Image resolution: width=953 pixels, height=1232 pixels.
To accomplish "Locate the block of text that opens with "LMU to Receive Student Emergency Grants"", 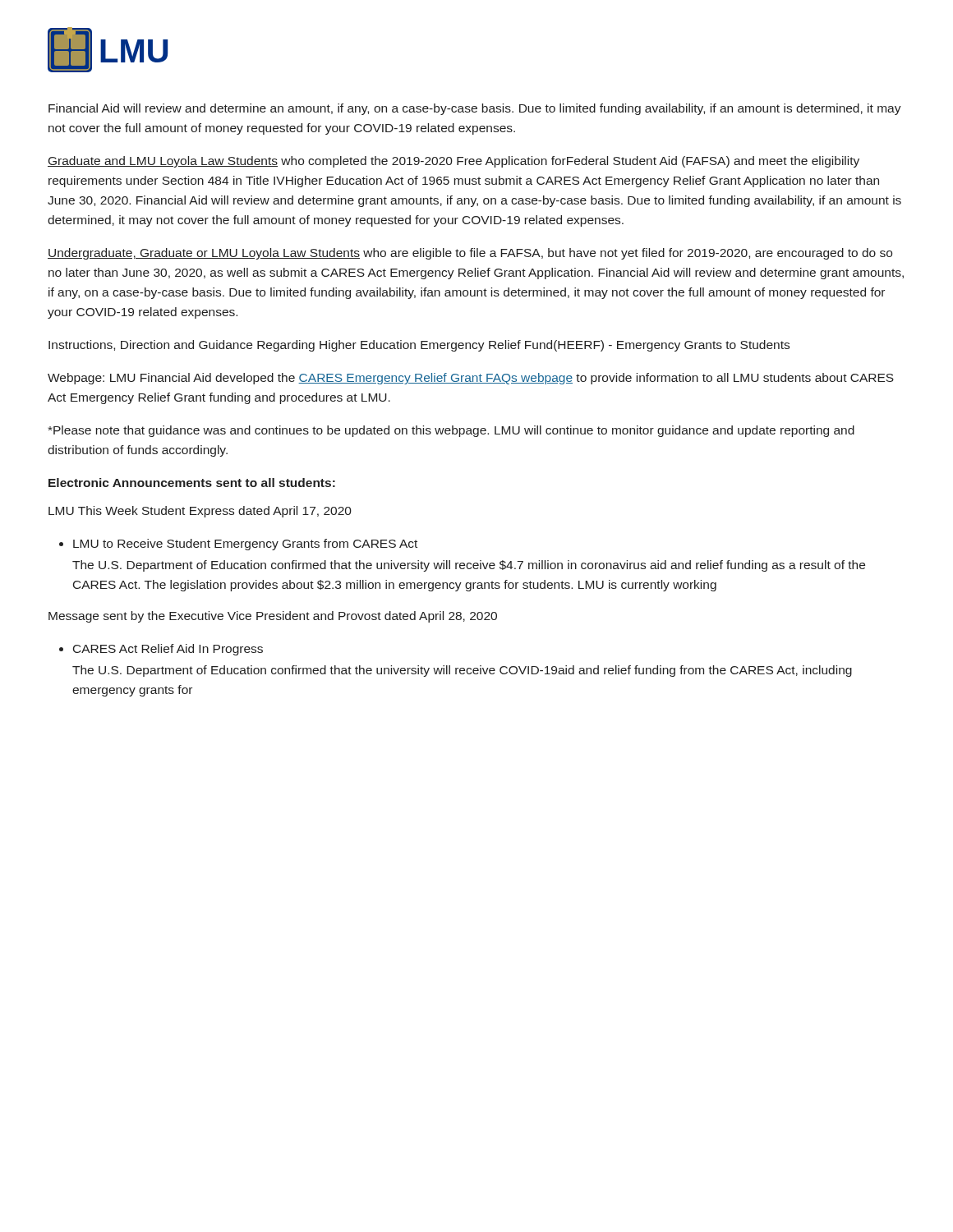I will pos(476,565).
